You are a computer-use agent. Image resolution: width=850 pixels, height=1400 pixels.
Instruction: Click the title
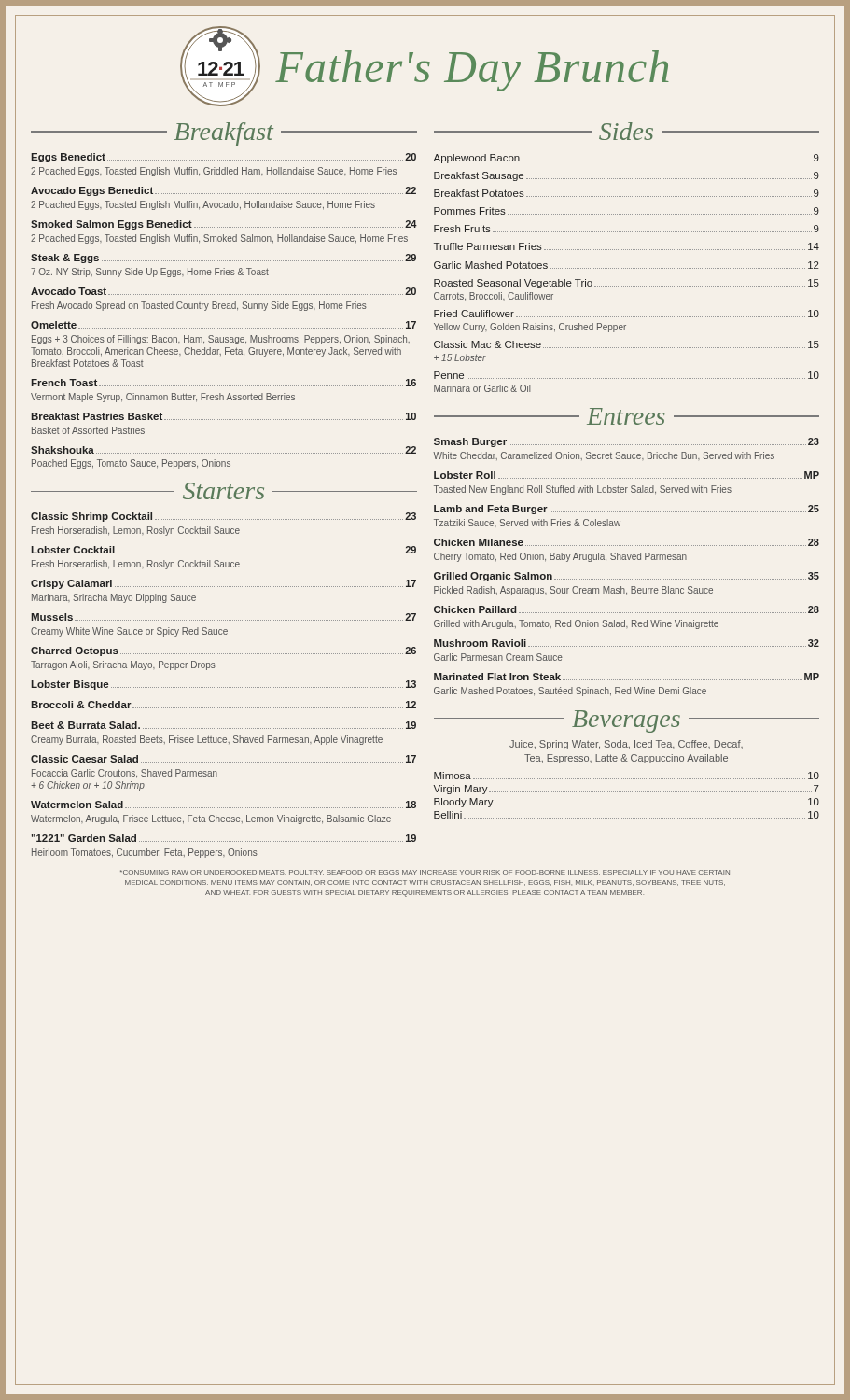(473, 66)
